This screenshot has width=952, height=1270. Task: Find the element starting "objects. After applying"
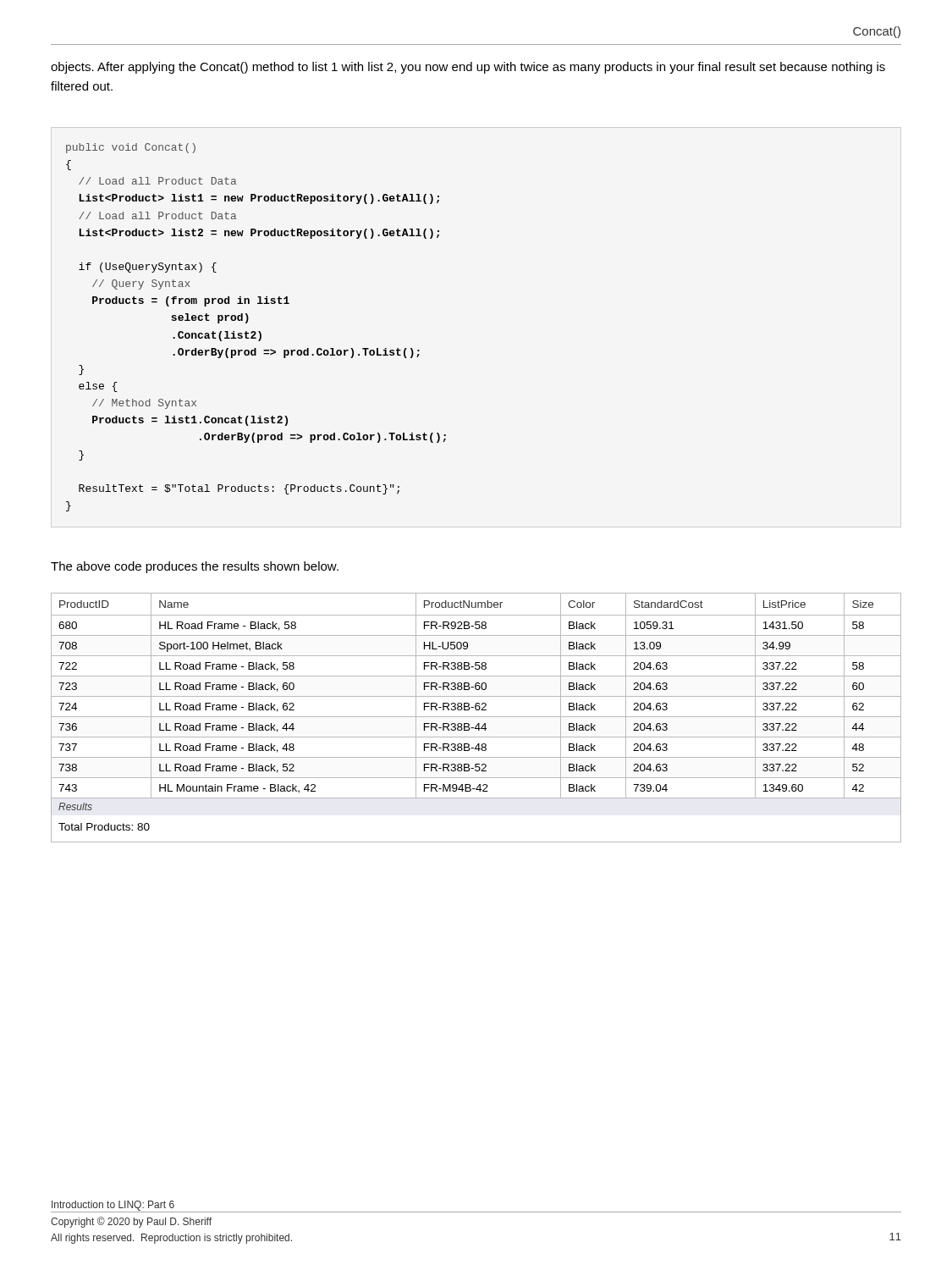[468, 76]
